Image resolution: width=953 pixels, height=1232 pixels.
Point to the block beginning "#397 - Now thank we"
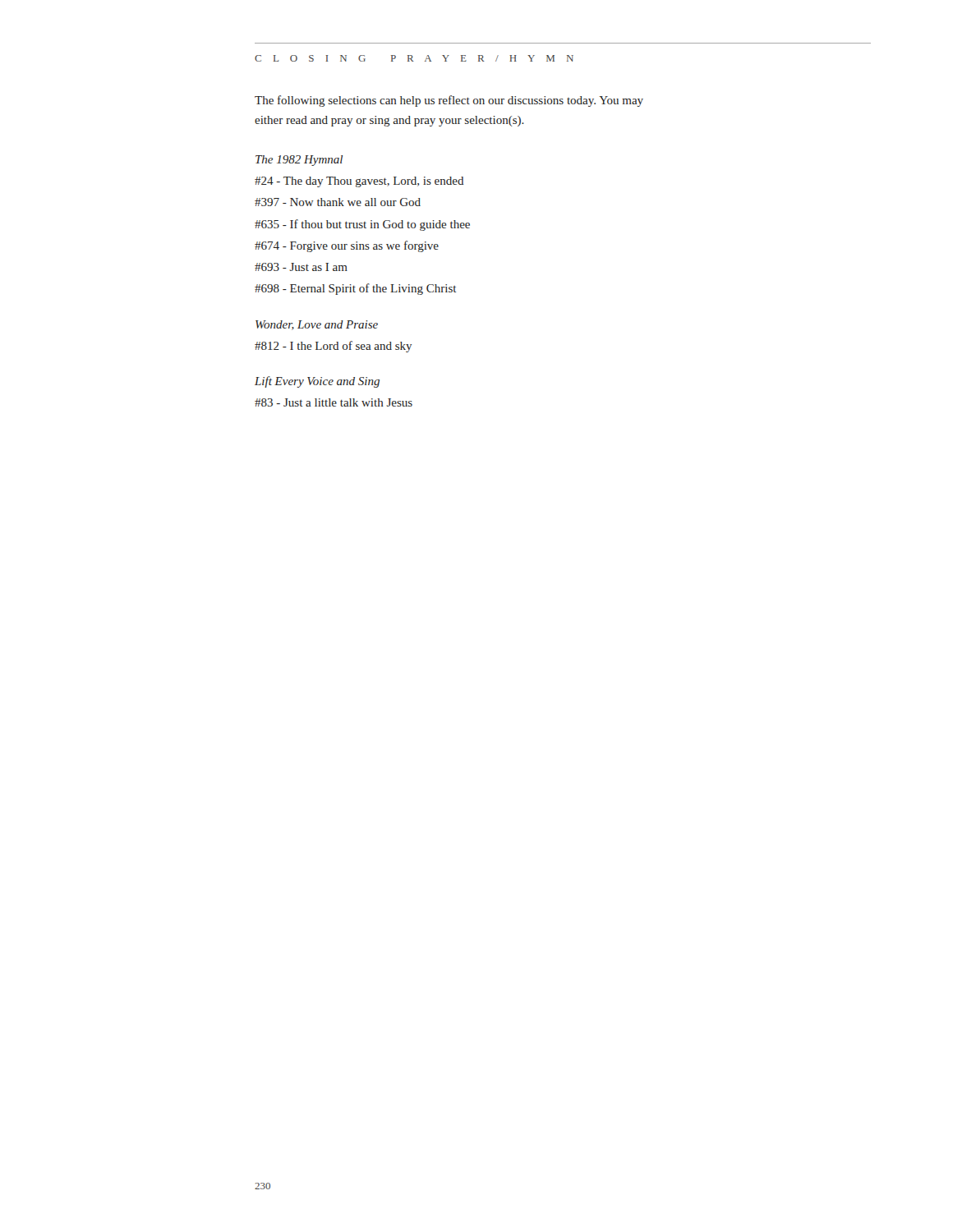click(x=338, y=202)
